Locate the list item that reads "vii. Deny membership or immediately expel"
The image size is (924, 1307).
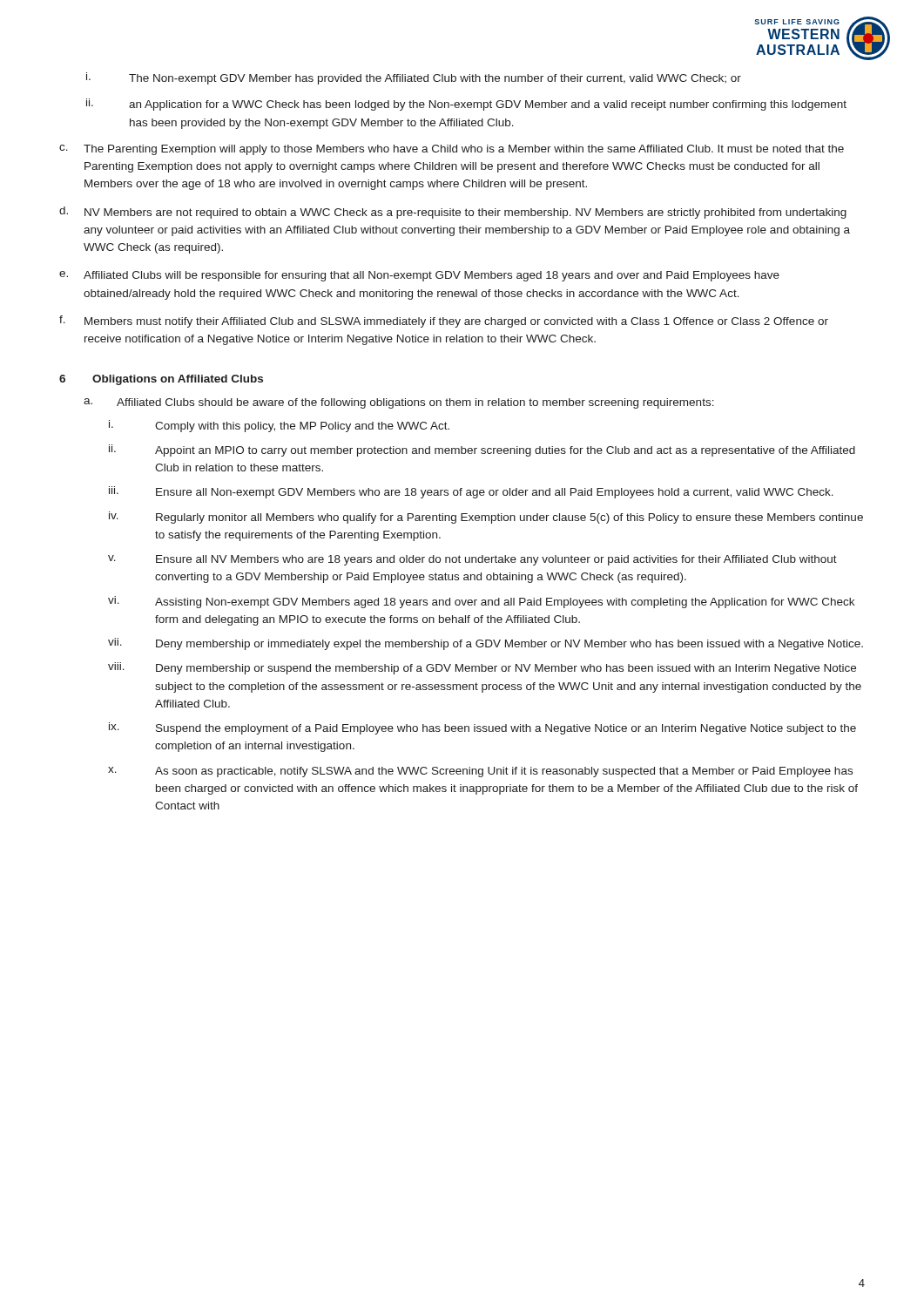click(462, 644)
